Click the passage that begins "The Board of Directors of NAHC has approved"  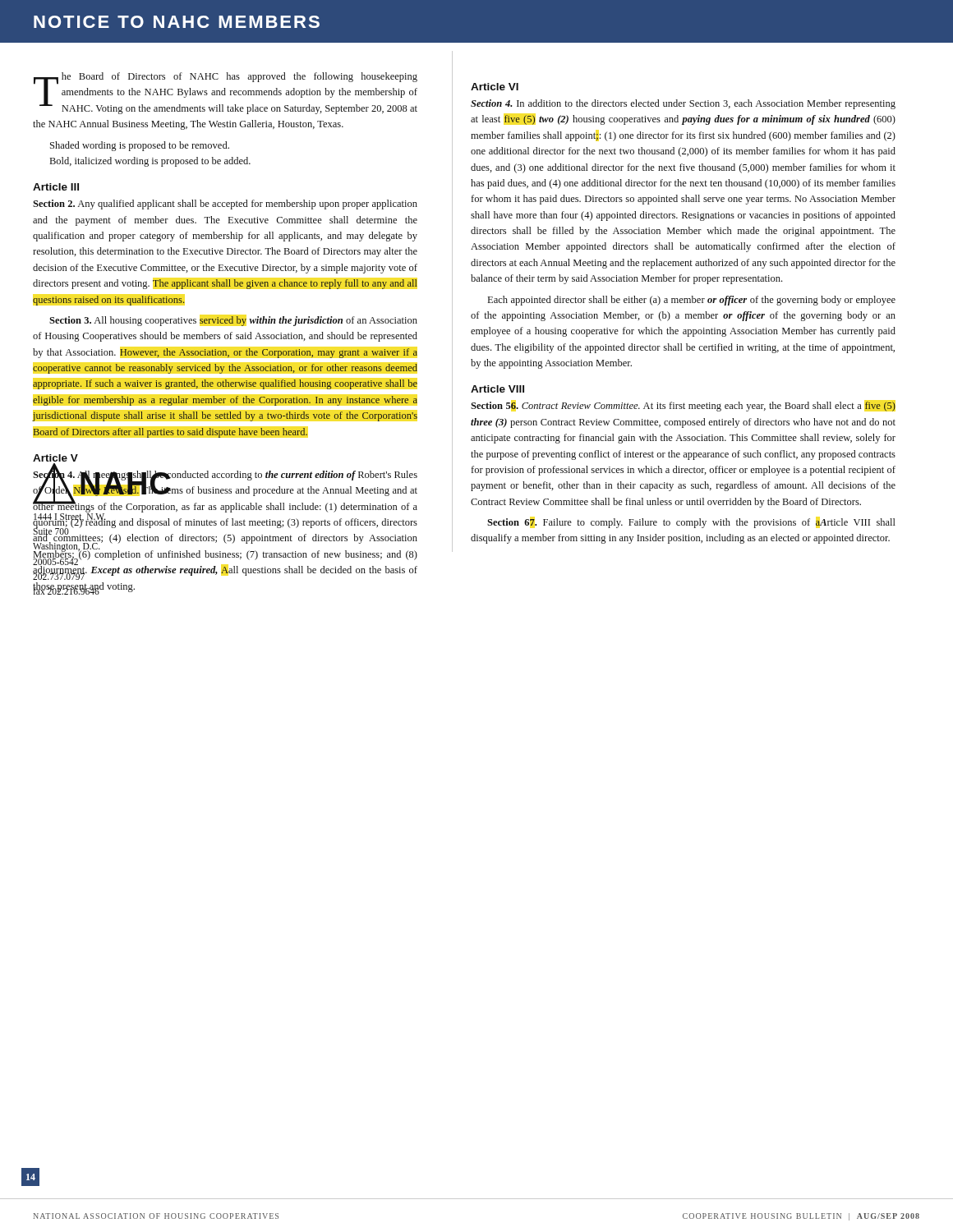click(225, 99)
